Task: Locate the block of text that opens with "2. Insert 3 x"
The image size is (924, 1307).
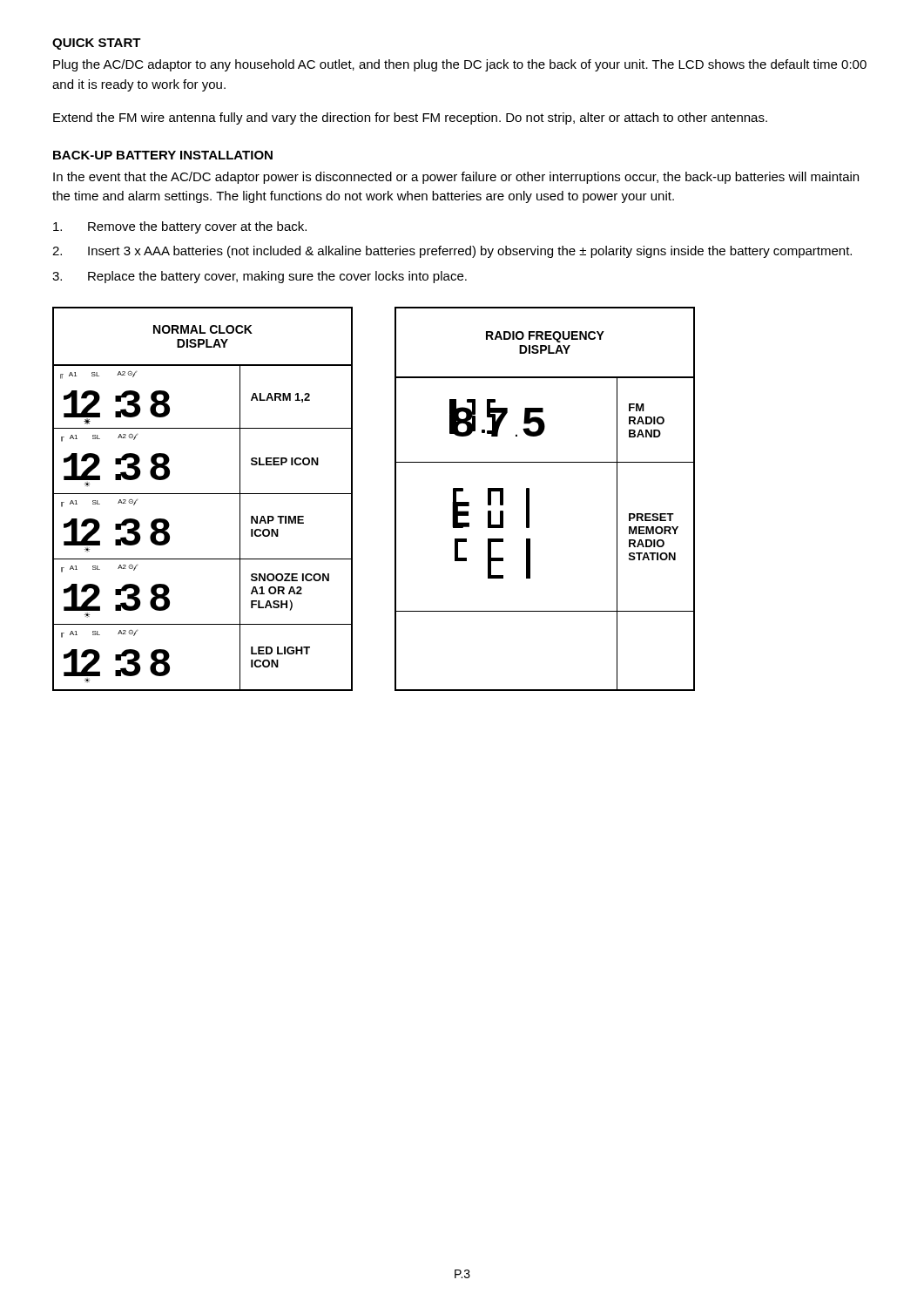Action: point(462,251)
